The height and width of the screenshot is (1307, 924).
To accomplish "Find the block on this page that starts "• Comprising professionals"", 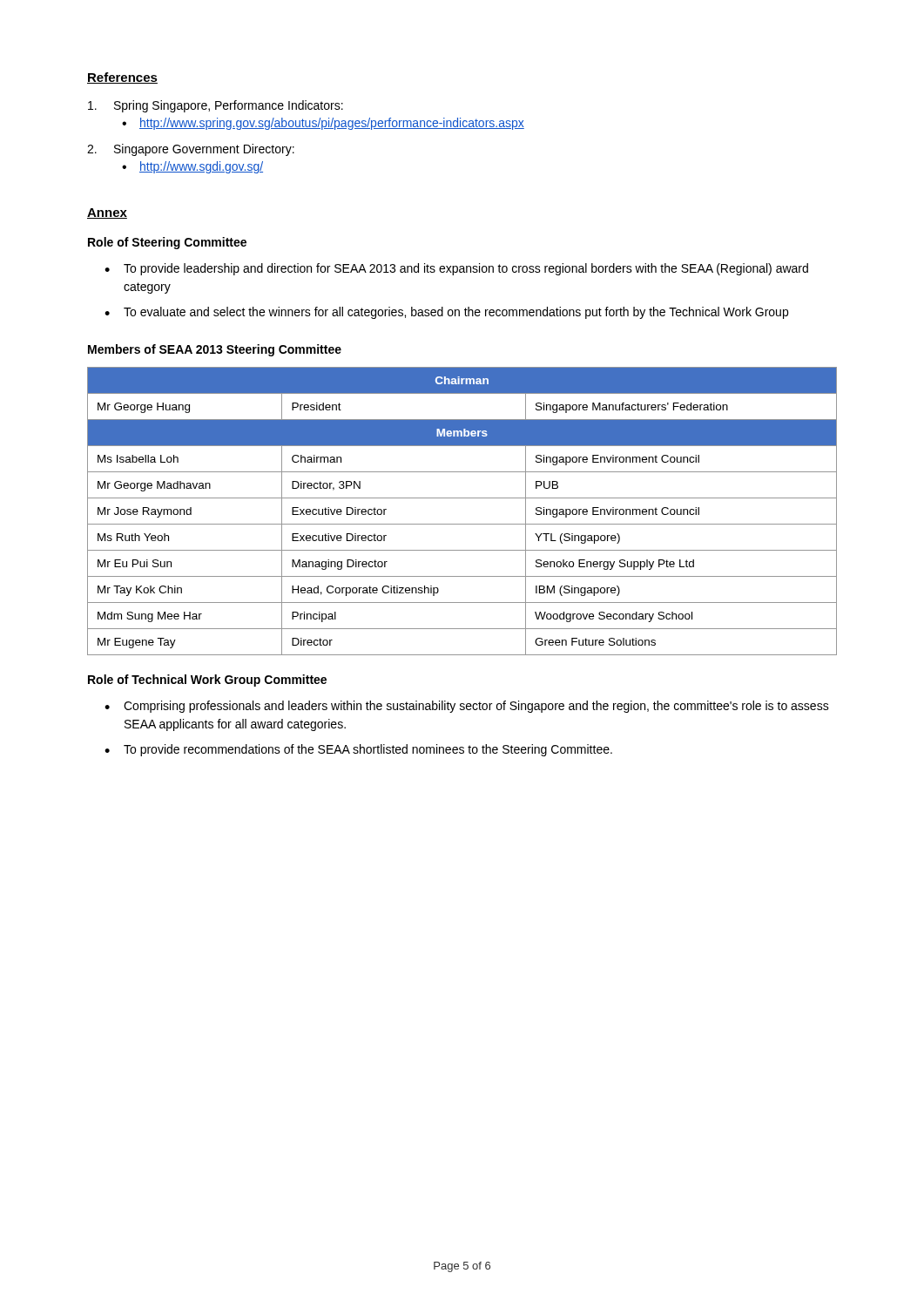I will (471, 716).
